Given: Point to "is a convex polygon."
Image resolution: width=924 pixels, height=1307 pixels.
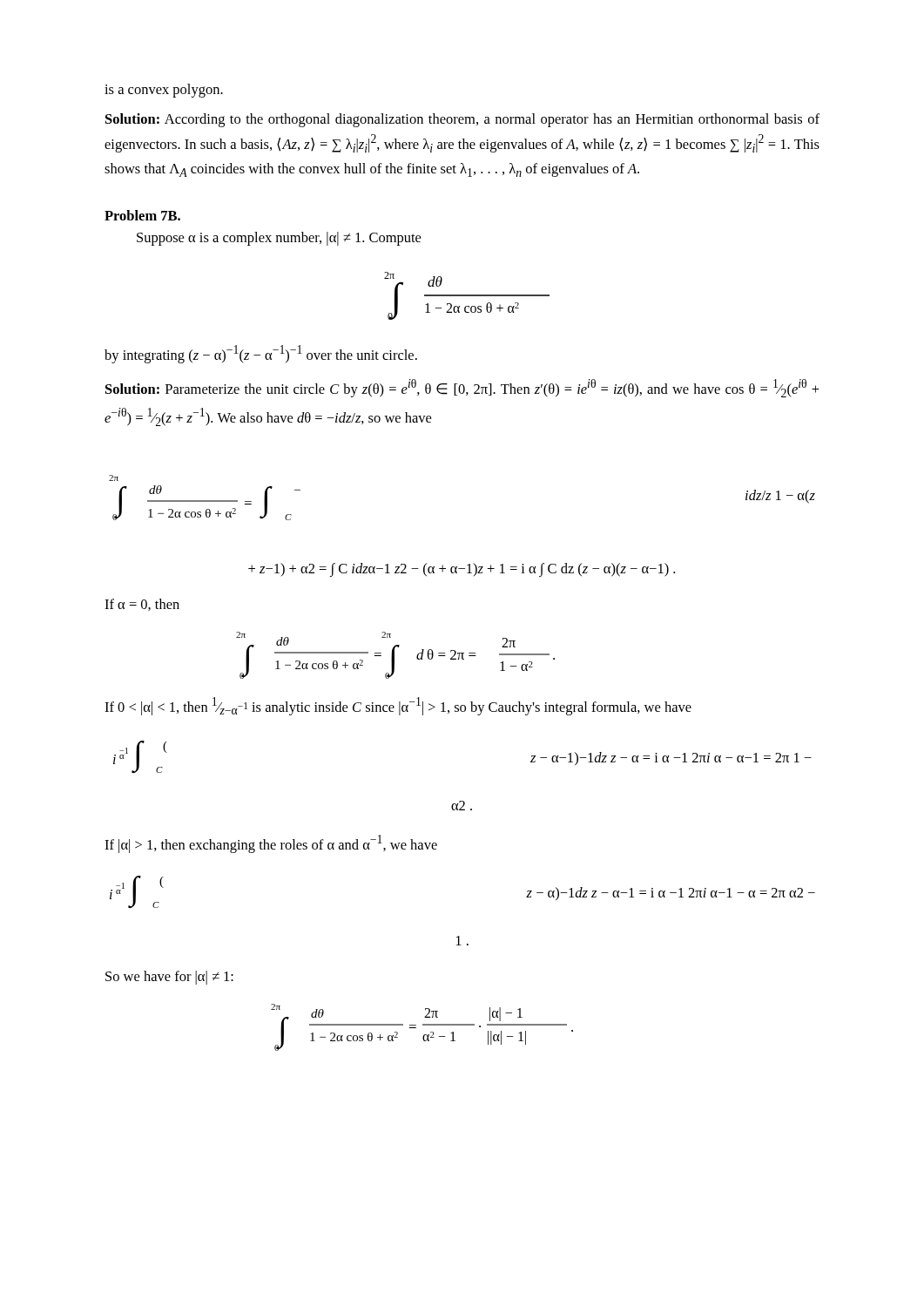Looking at the screenshot, I should pos(164,89).
